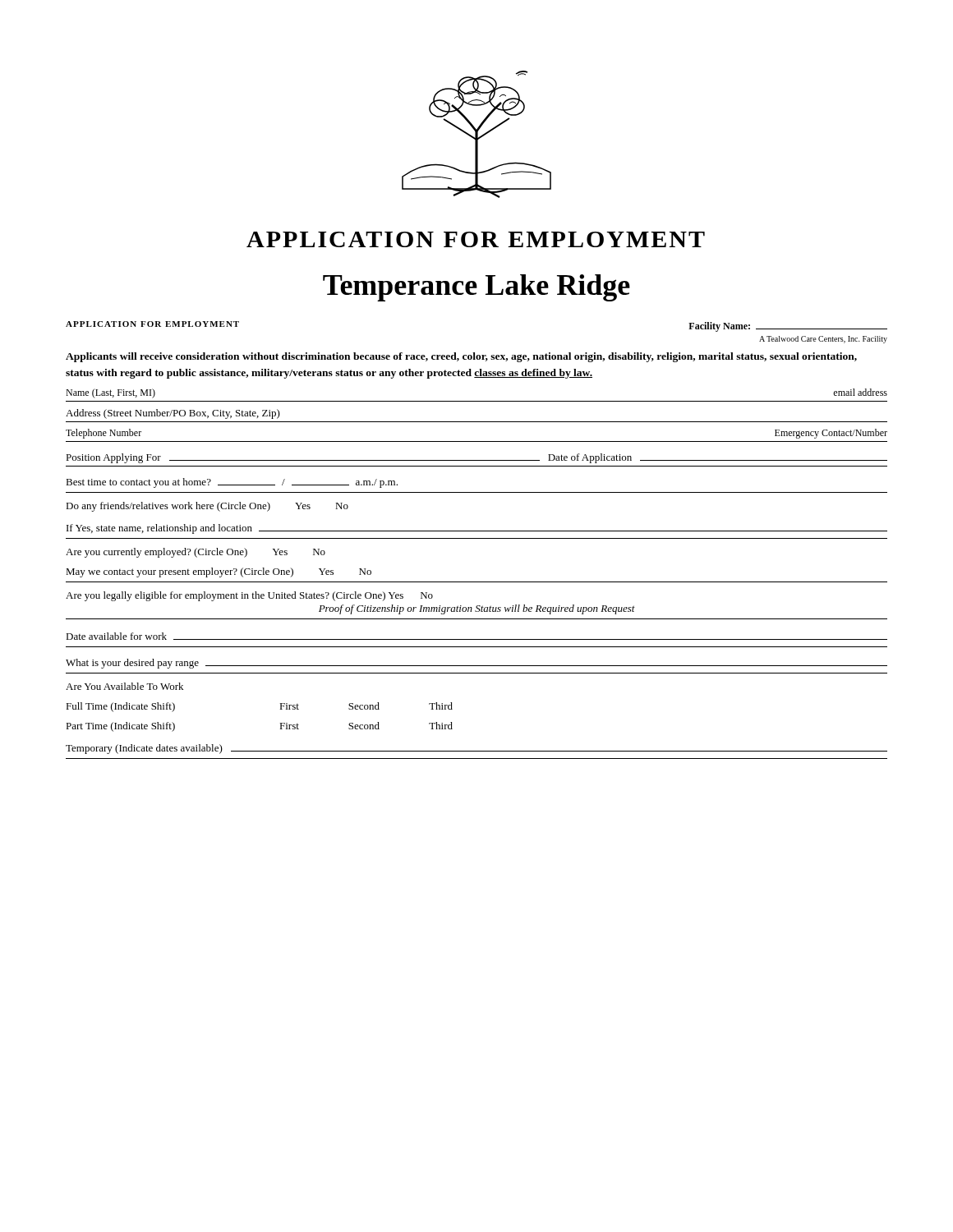Click the passage that begins "Are you legally"
953x1232 pixels.
476,604
